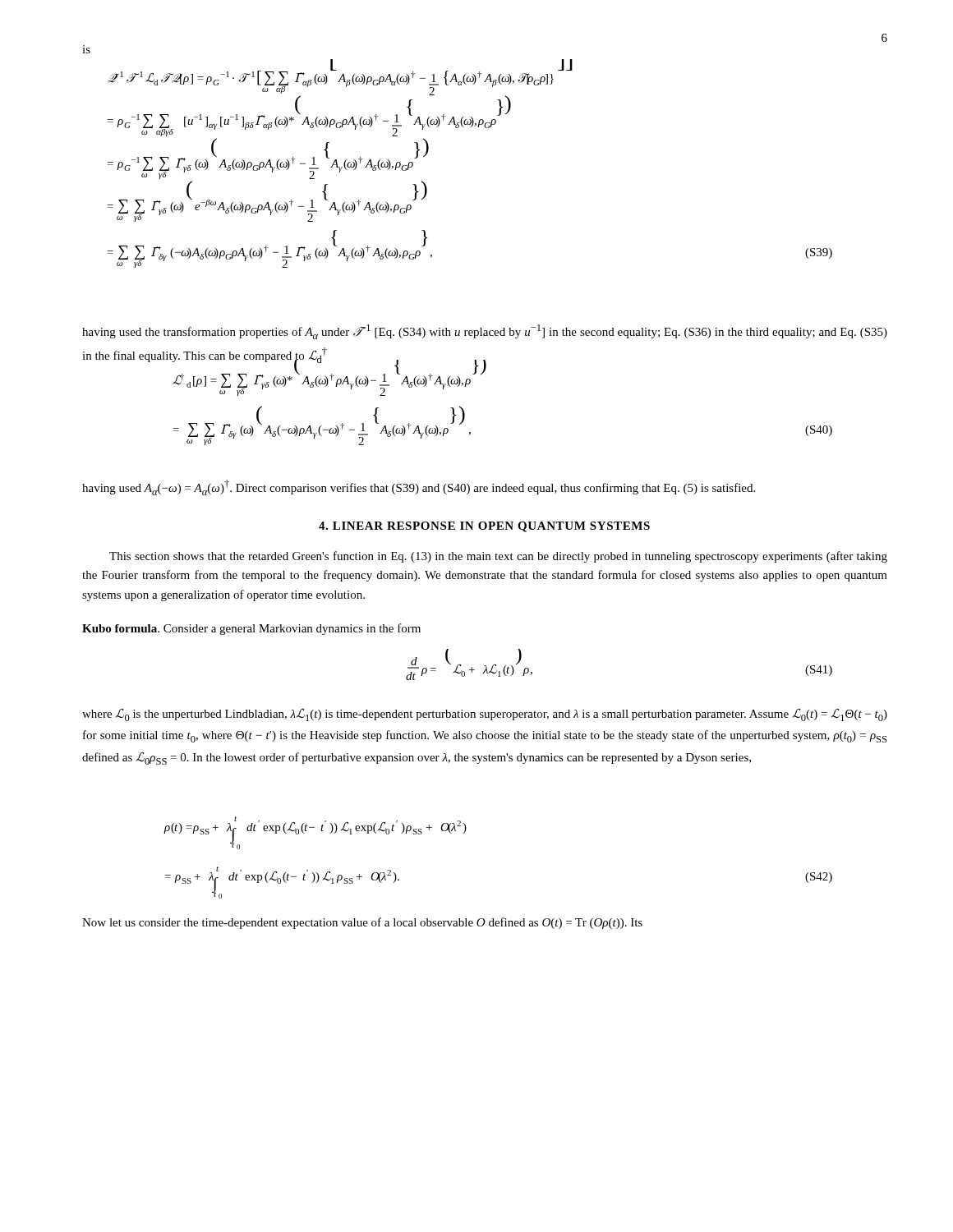Locate the section header that opens with "4. LINEAR RESPONSE IN"

pyautogui.click(x=485, y=526)
